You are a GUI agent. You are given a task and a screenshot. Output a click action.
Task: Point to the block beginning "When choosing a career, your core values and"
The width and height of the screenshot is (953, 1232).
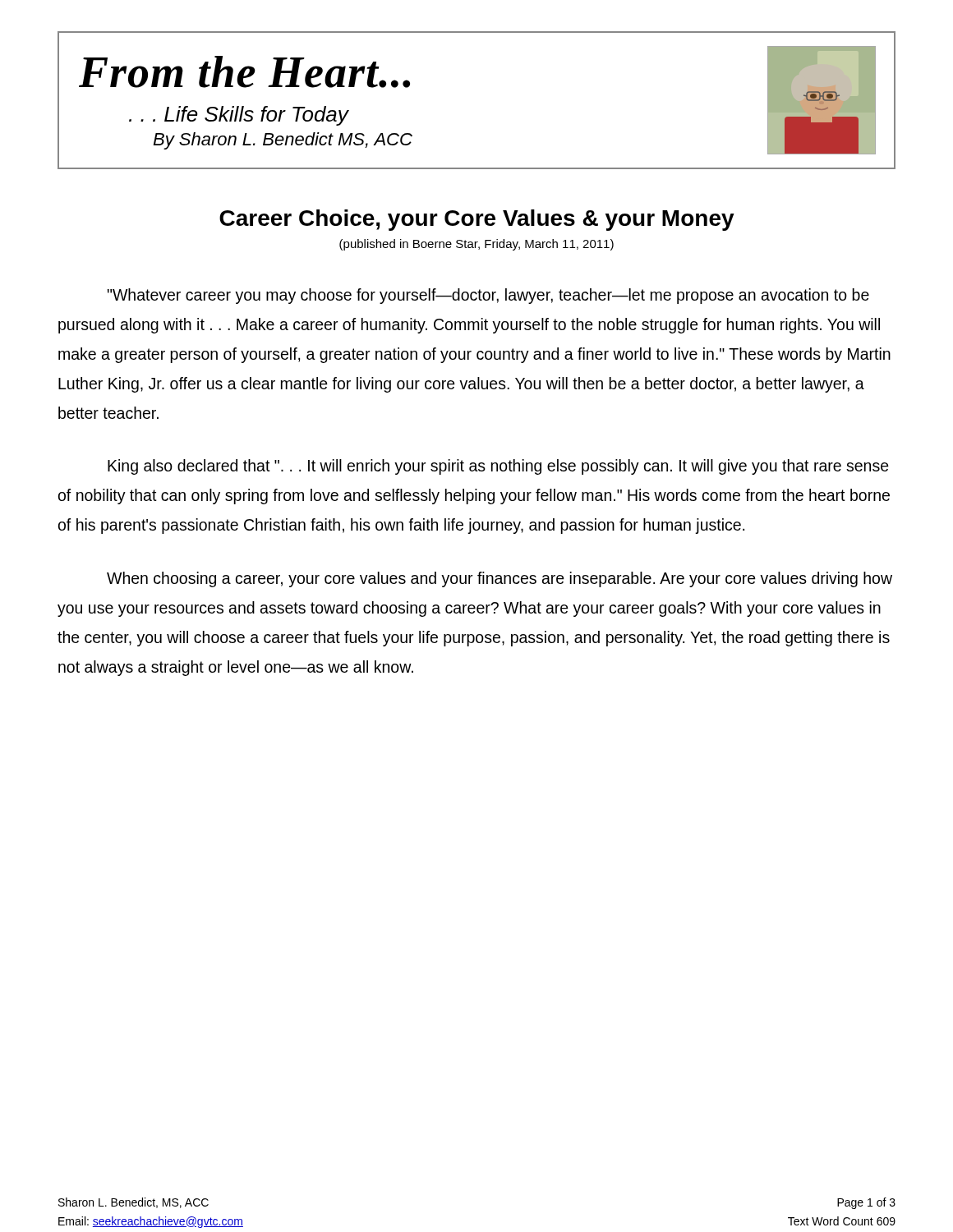(x=476, y=622)
